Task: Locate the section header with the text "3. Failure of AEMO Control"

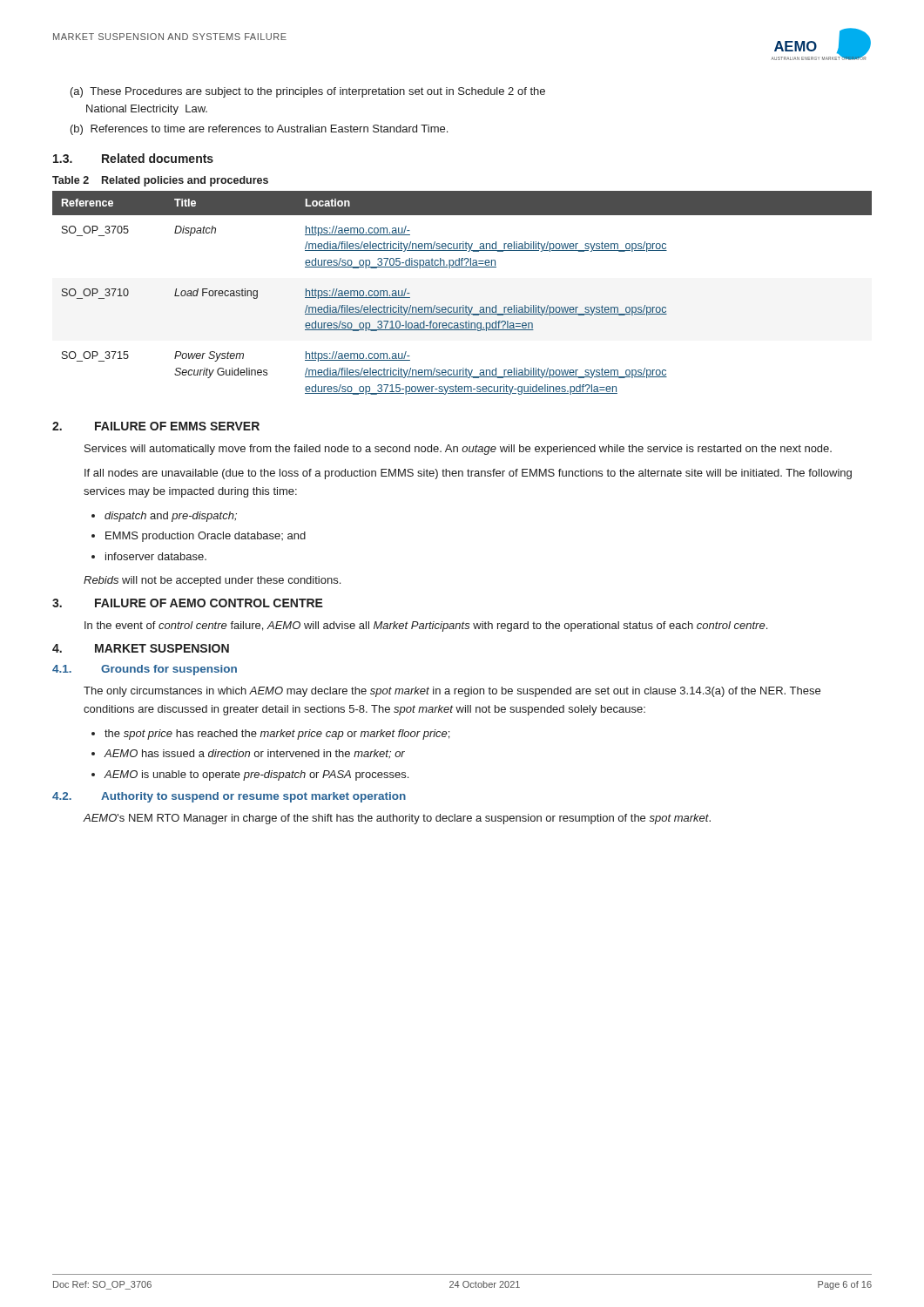Action: click(188, 603)
